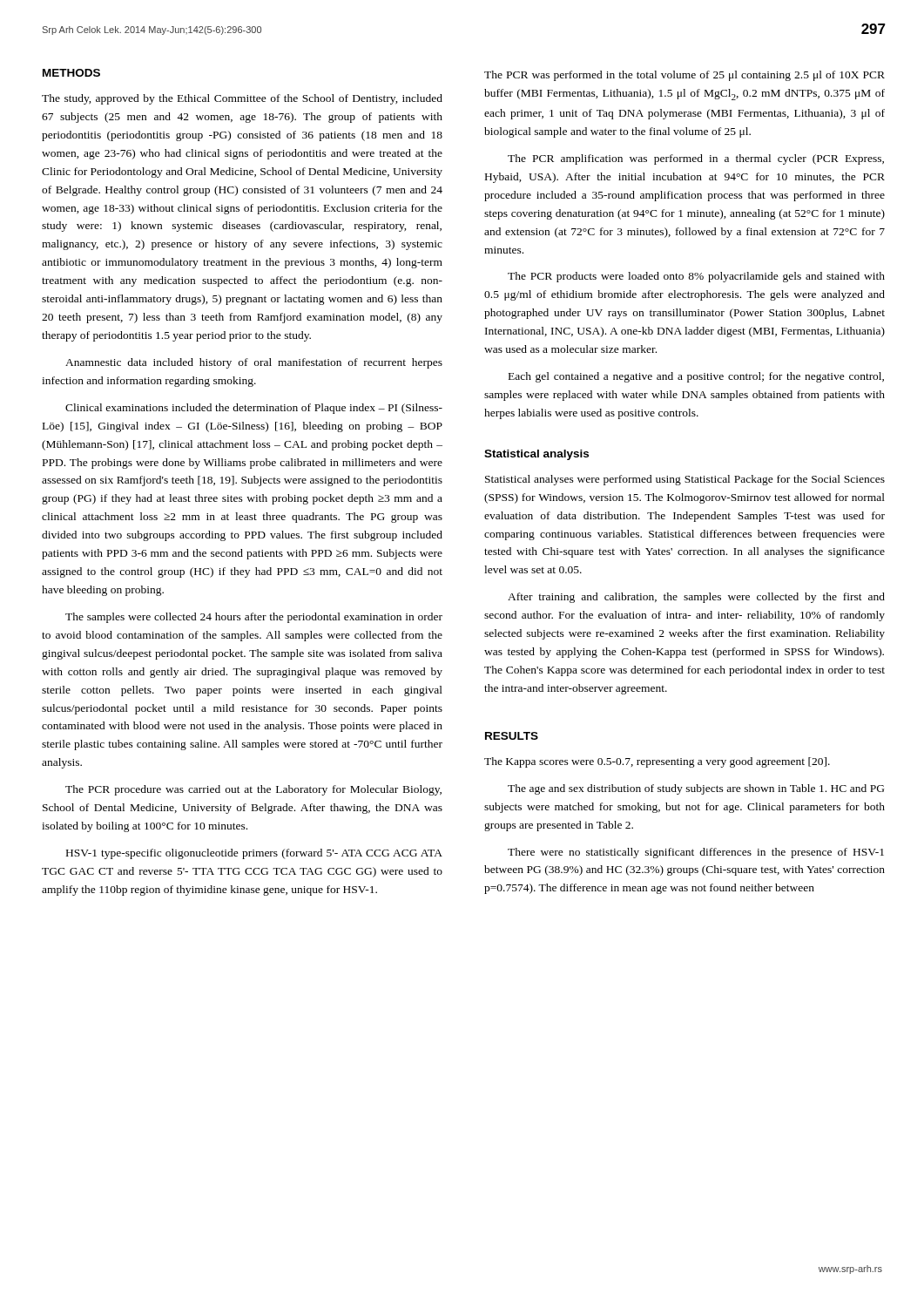Find "Statistical analysis" on this page
Viewport: 924px width, 1307px height.
pyautogui.click(x=537, y=453)
